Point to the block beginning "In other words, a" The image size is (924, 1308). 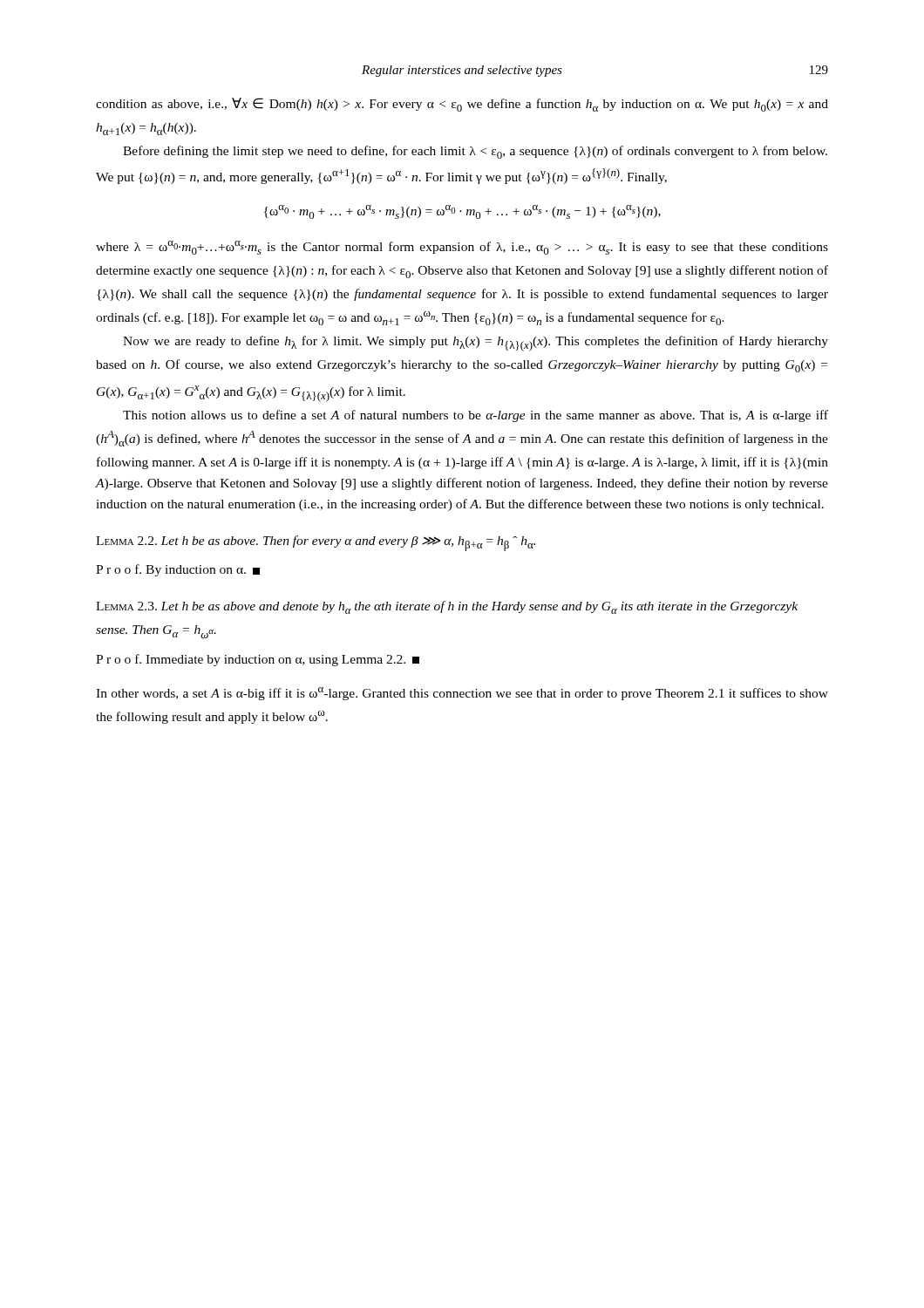click(462, 703)
